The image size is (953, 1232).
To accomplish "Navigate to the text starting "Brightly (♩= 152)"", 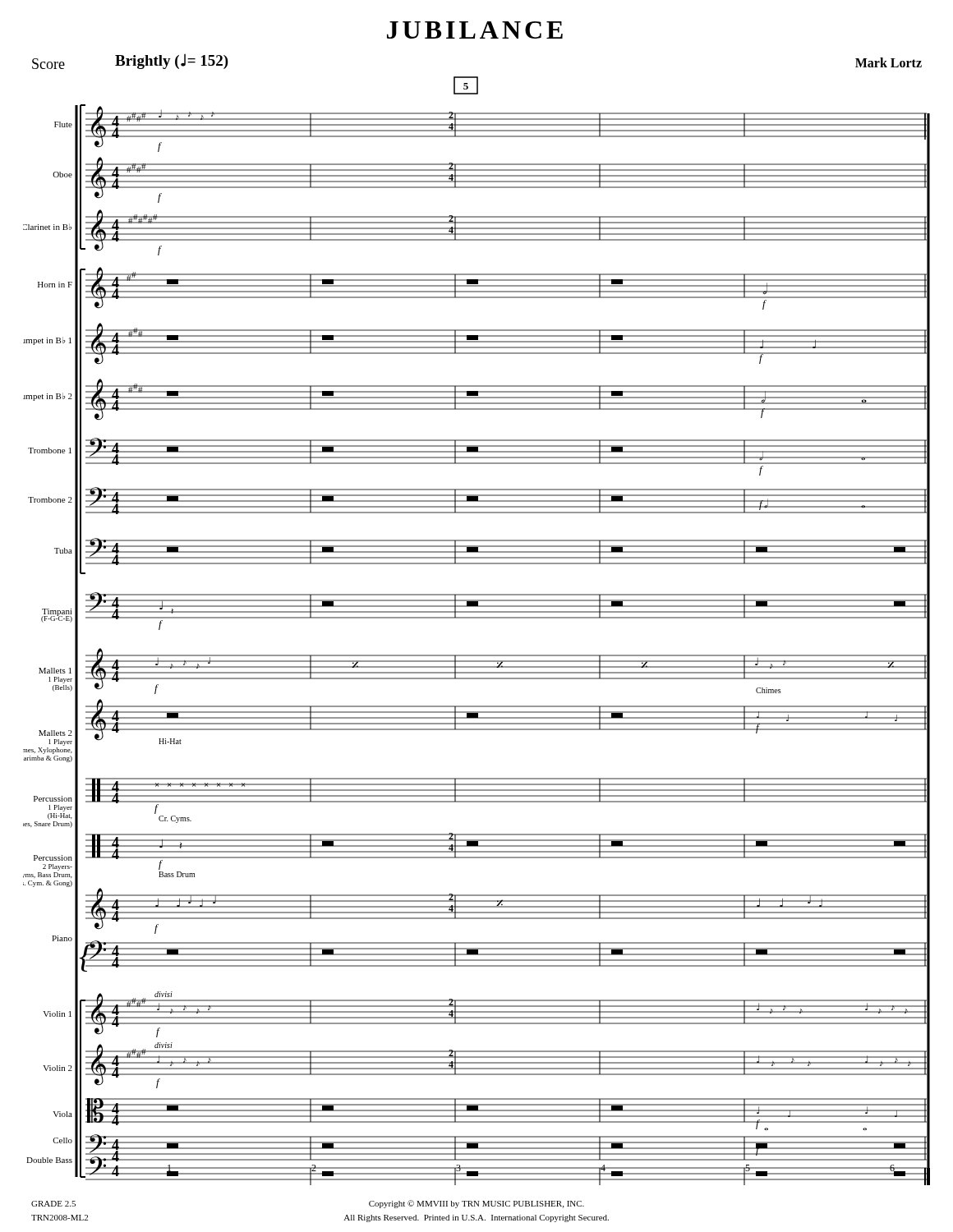I will 172,60.
